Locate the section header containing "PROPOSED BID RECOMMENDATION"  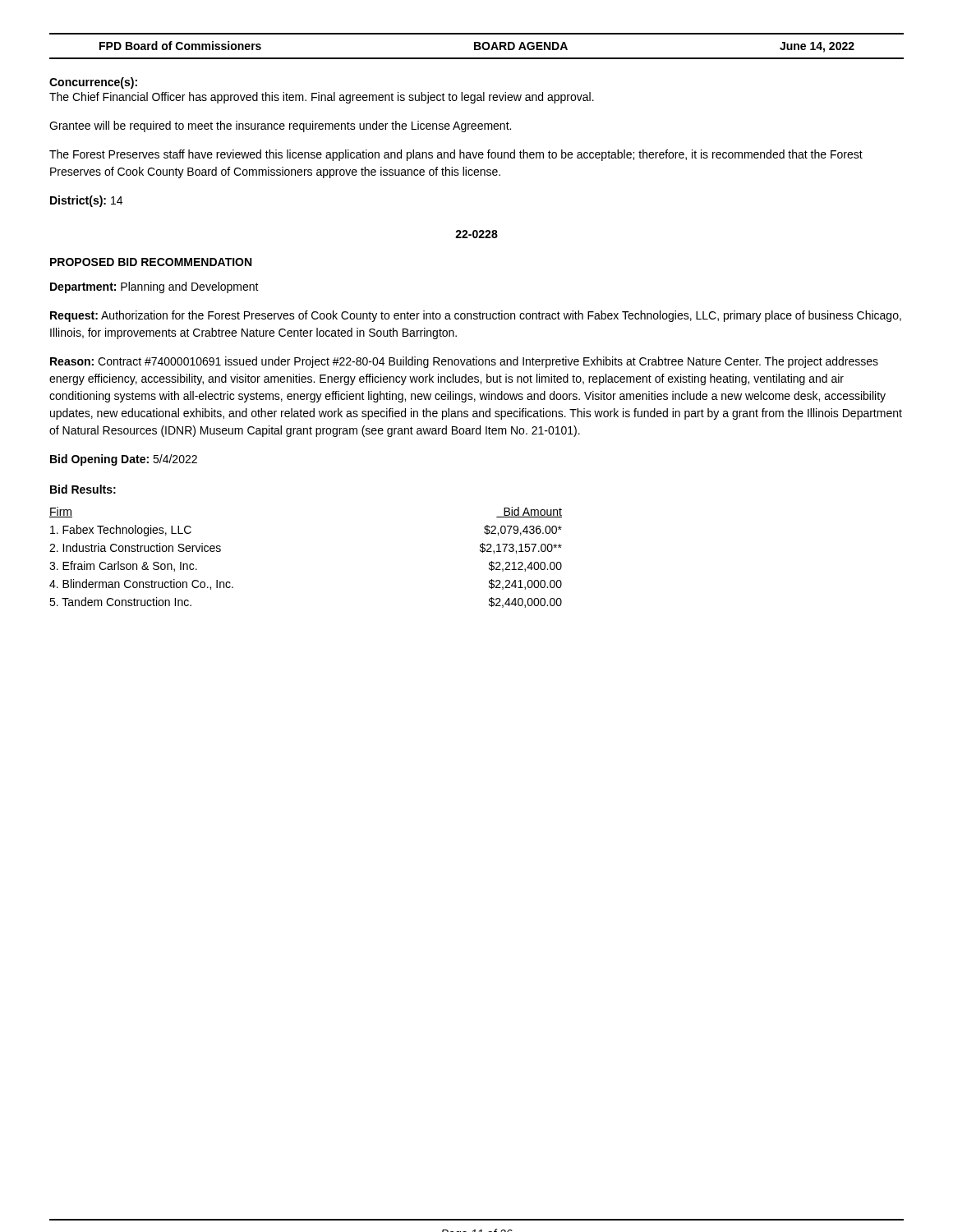[x=151, y=262]
